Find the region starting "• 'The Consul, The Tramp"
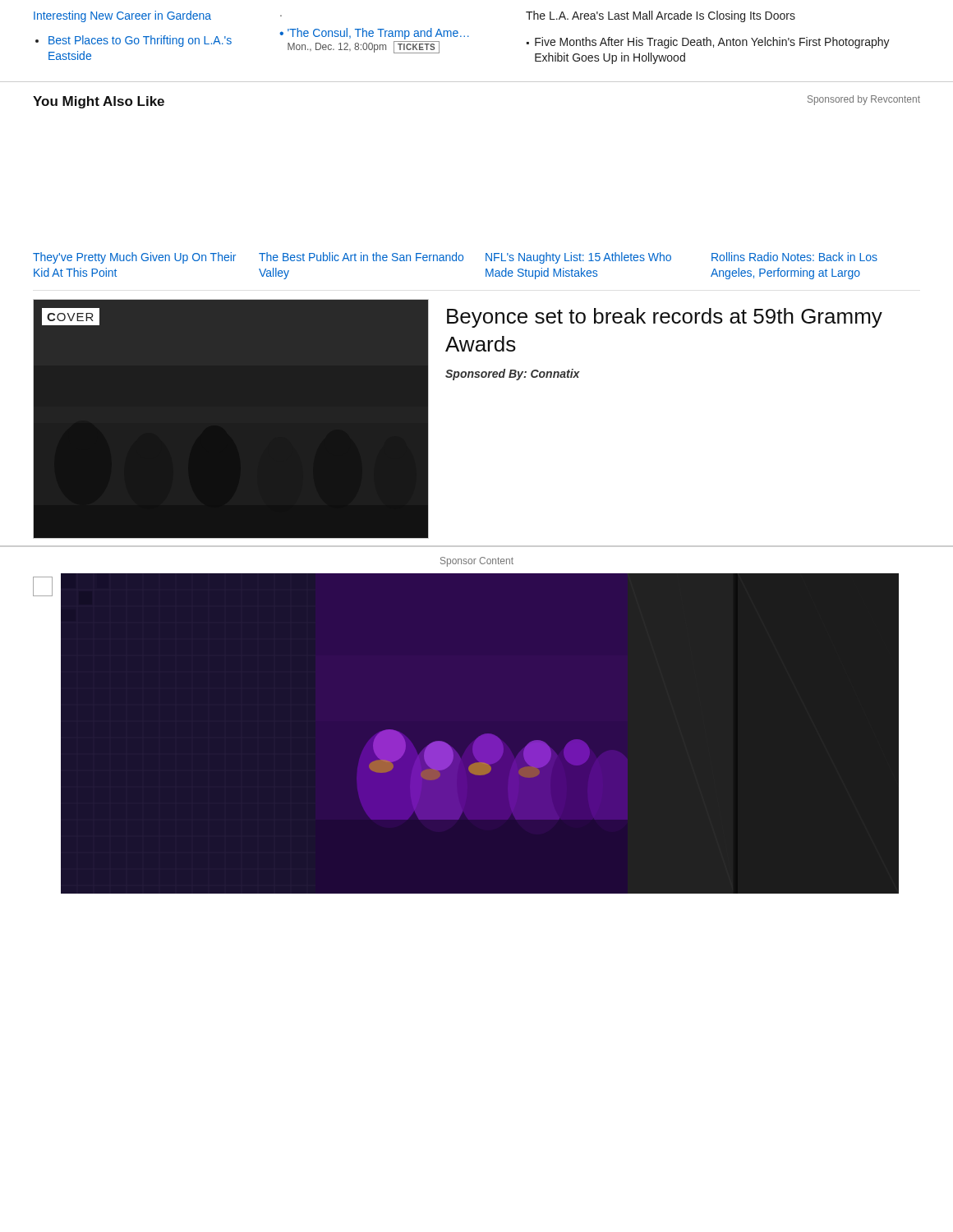953x1232 pixels. coord(375,39)
